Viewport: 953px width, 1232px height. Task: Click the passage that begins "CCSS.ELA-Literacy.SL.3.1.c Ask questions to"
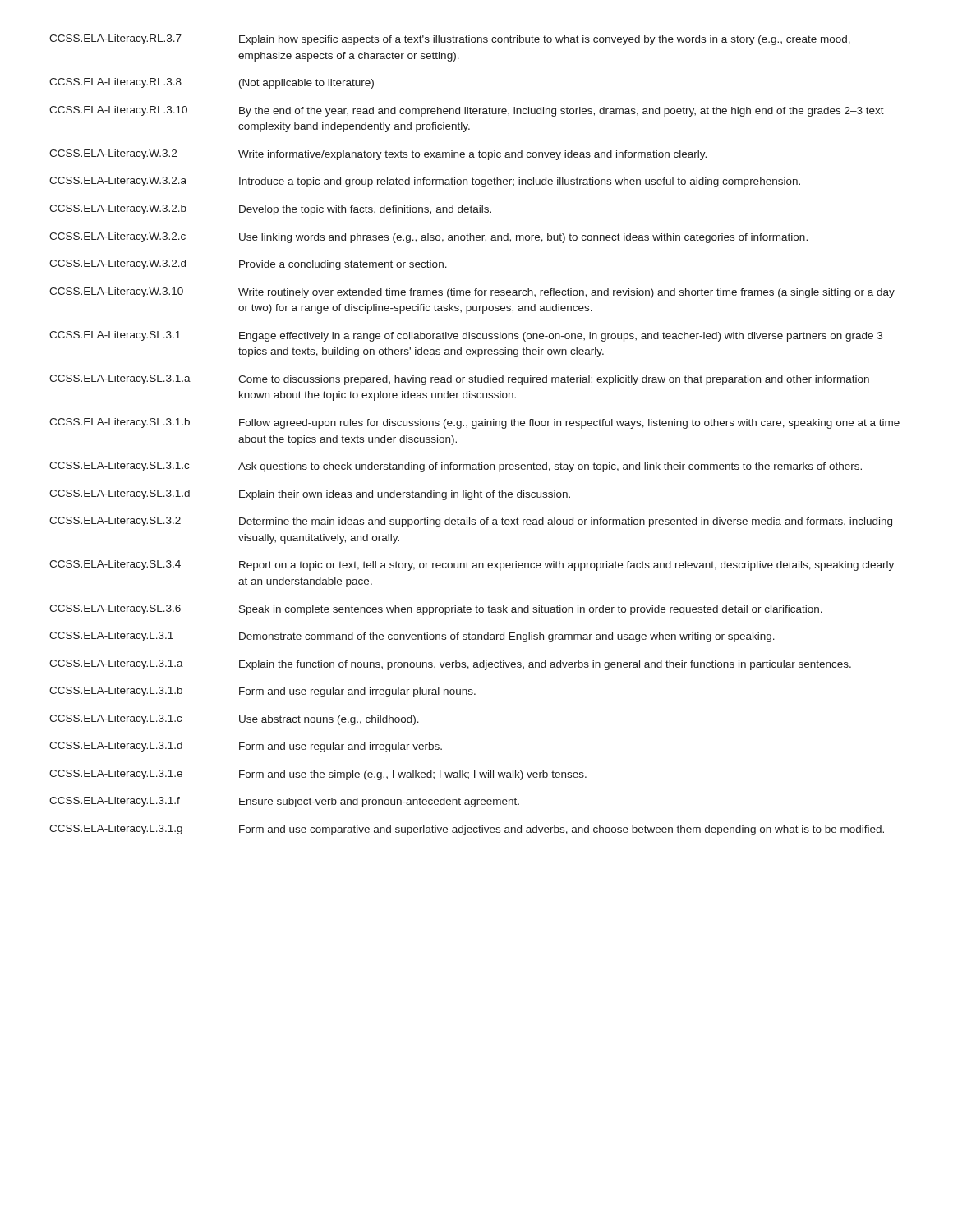click(476, 466)
